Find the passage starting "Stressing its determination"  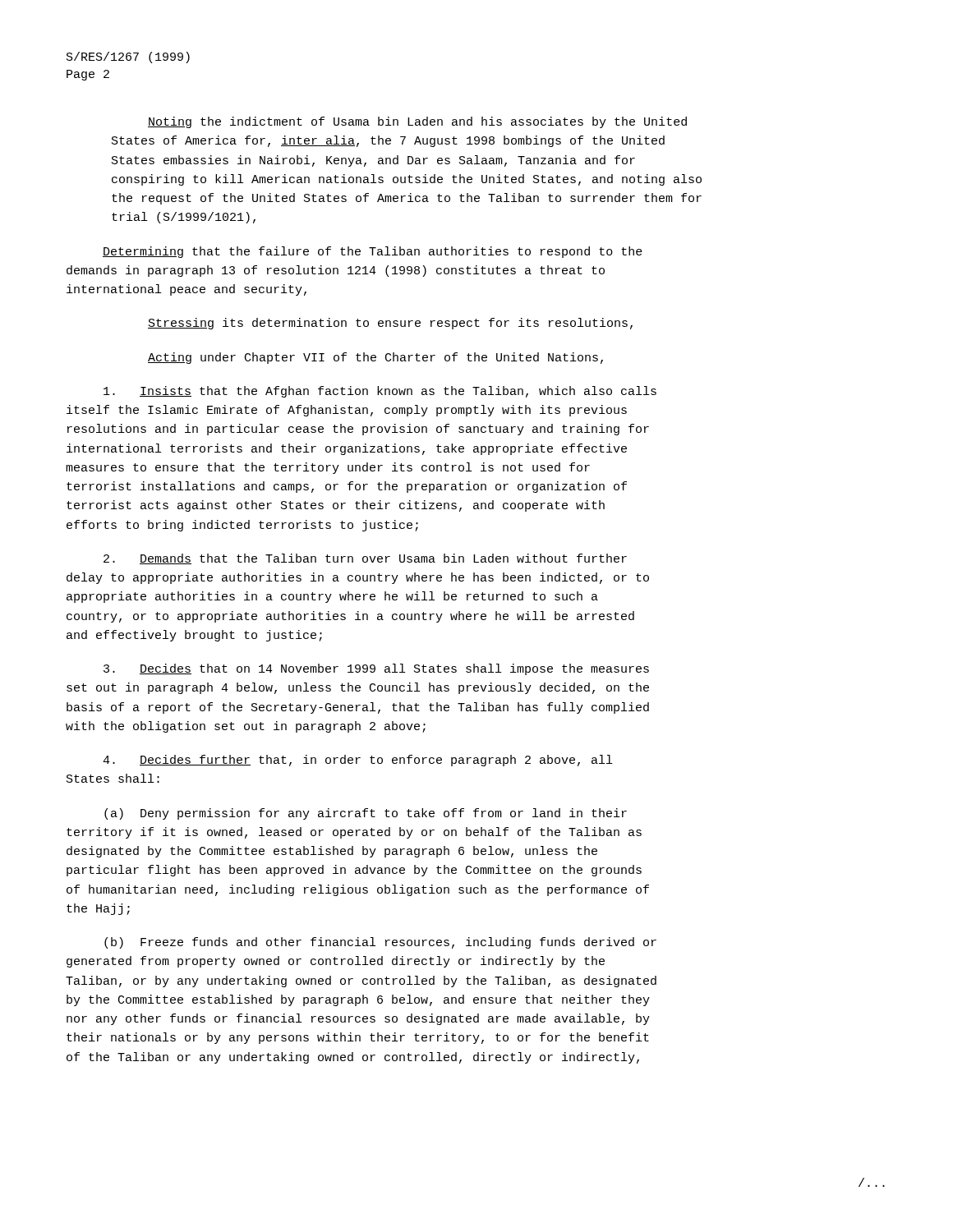373,324
